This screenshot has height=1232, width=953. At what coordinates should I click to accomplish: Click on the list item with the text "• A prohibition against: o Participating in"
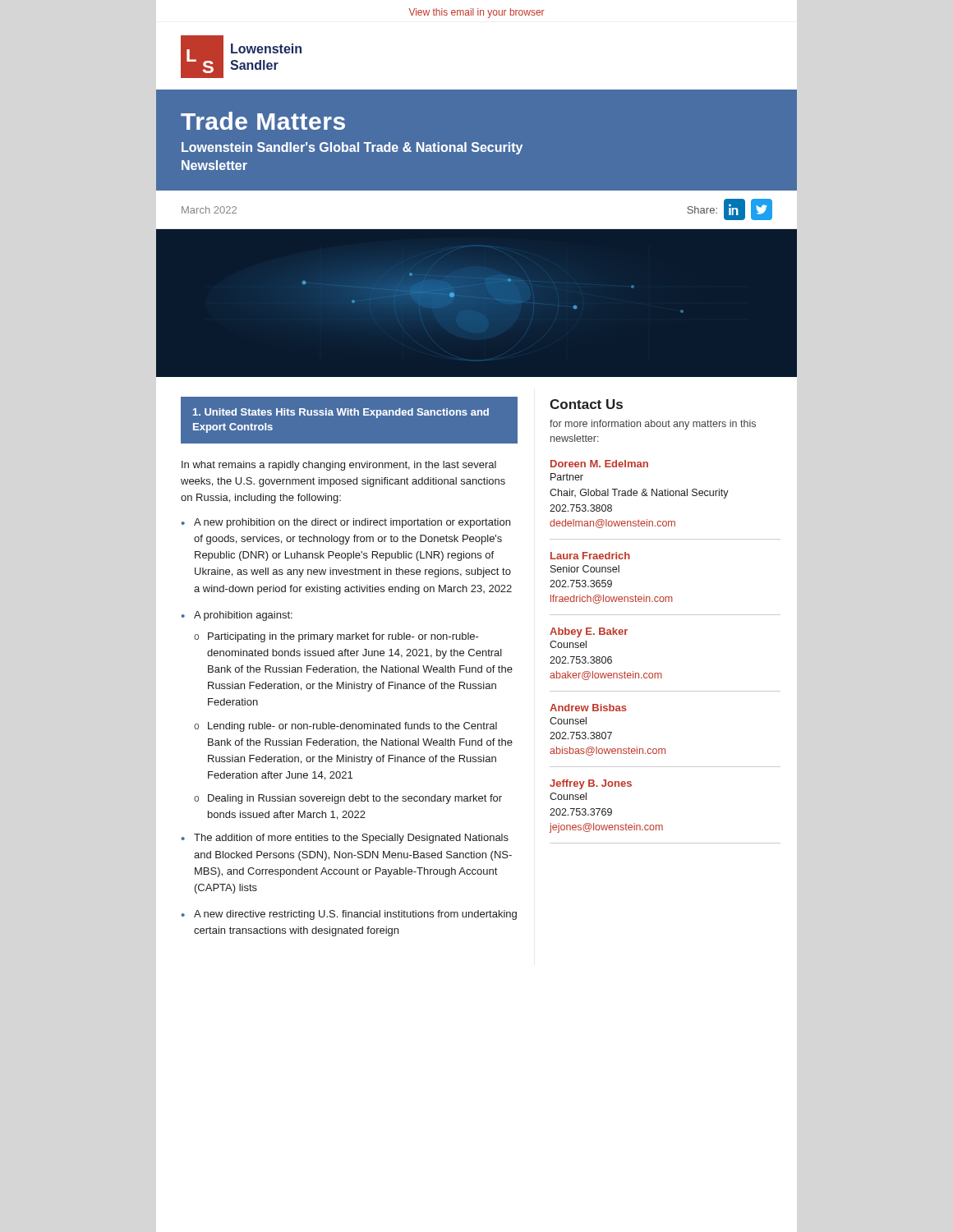click(349, 715)
